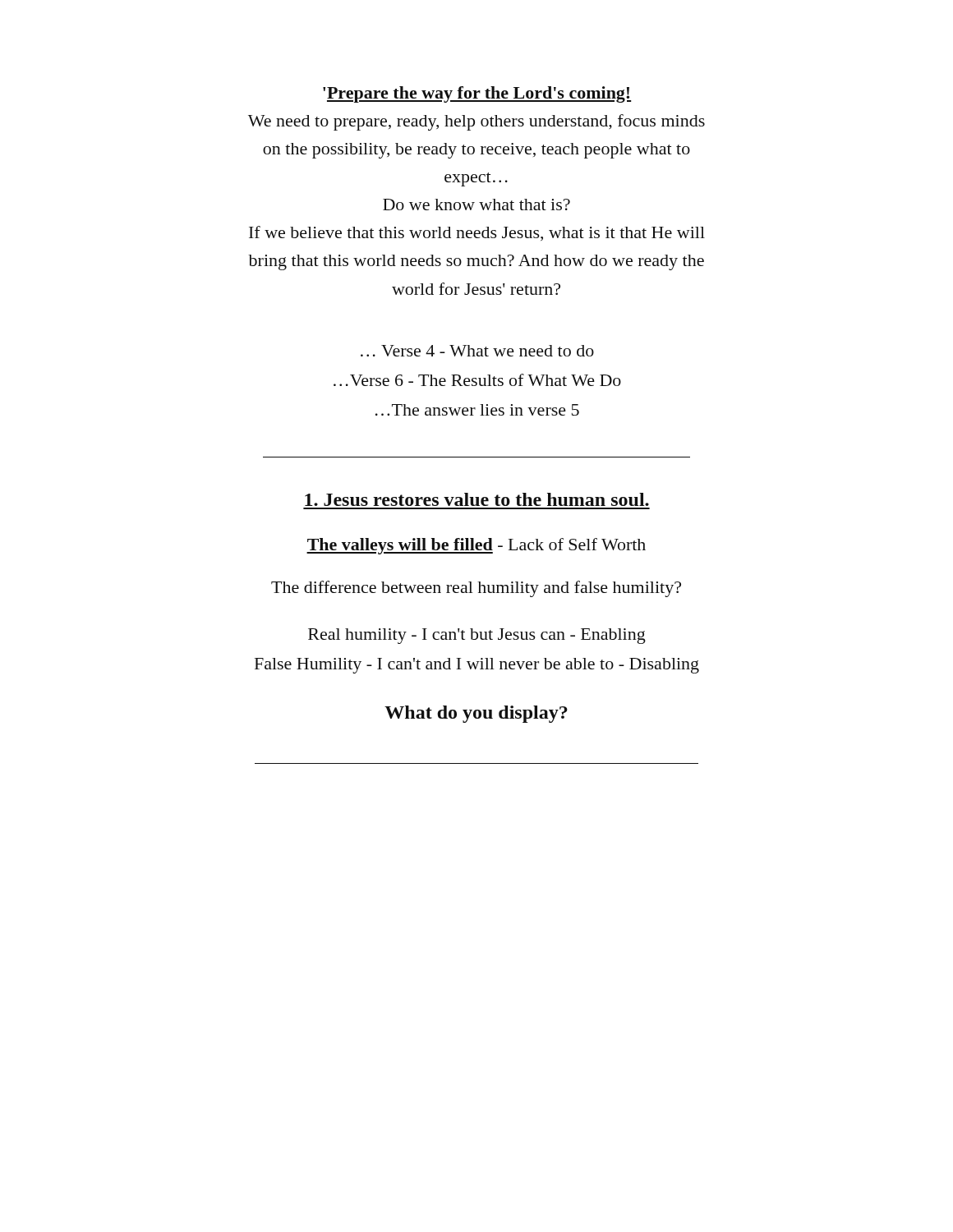Click on the text block that reads "The difference between real humility and false"
Image resolution: width=953 pixels, height=1232 pixels.
pyautogui.click(x=476, y=586)
